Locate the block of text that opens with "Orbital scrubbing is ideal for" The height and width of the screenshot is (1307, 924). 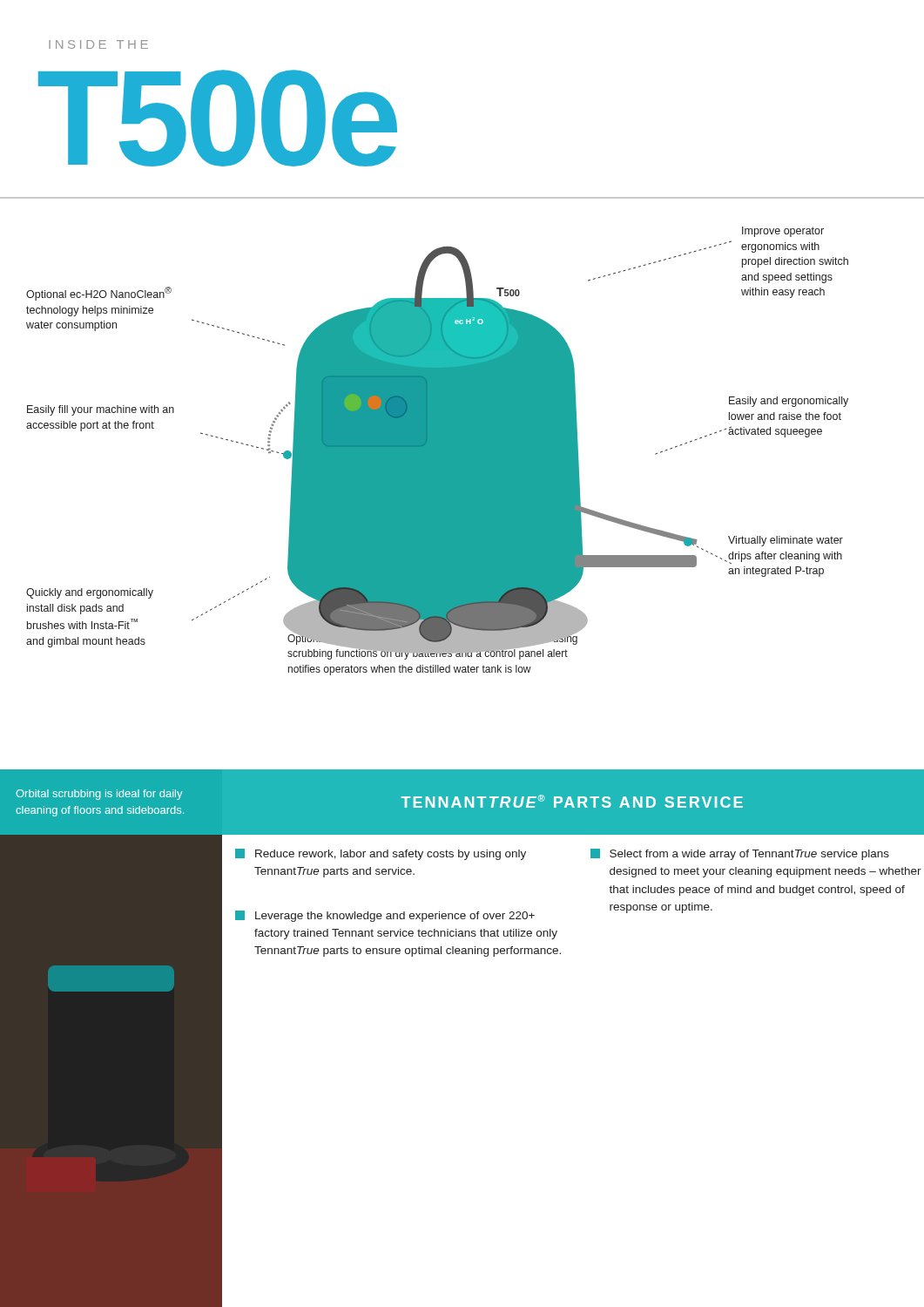coord(100,802)
